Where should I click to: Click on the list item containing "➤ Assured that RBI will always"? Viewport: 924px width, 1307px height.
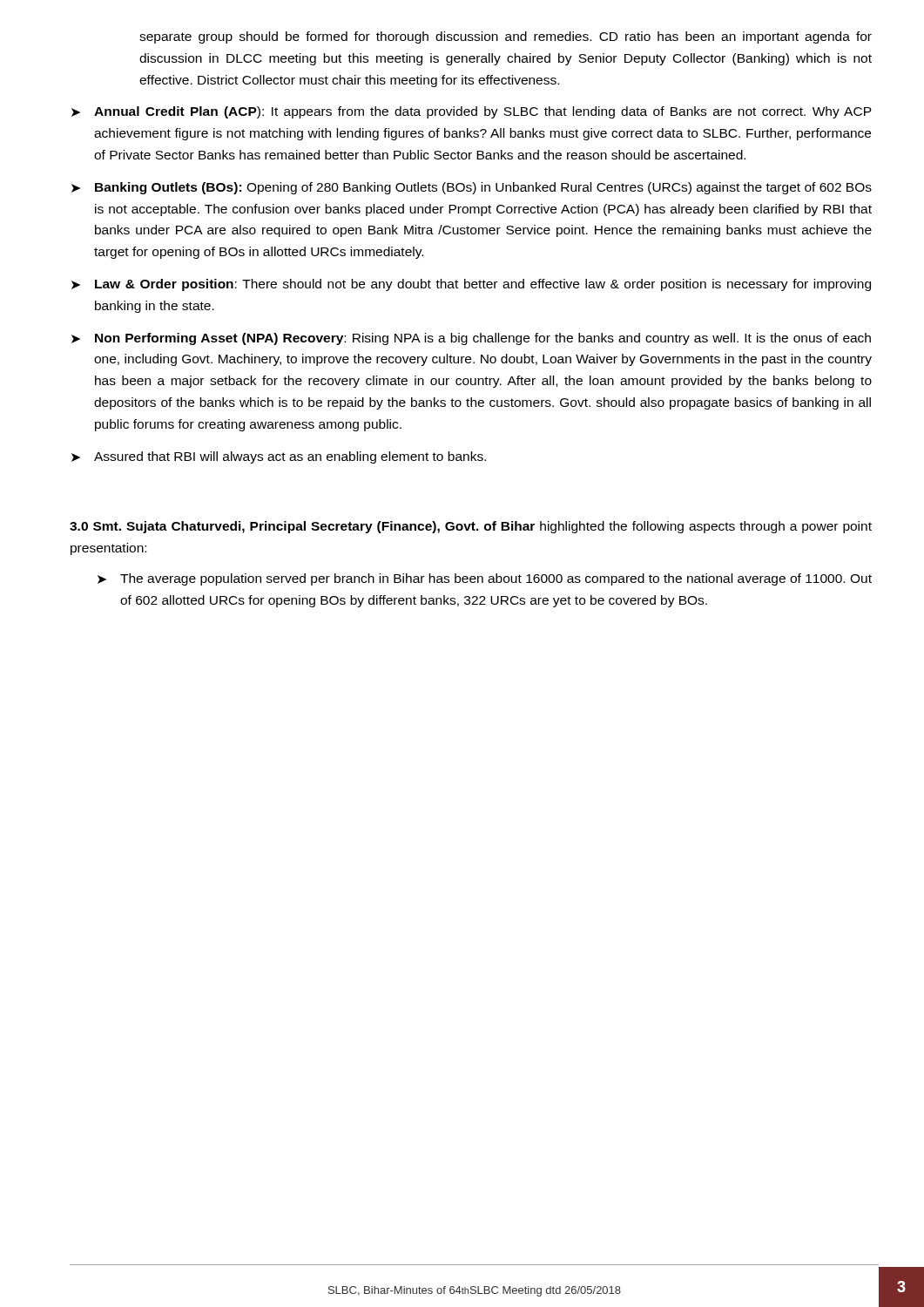471,457
